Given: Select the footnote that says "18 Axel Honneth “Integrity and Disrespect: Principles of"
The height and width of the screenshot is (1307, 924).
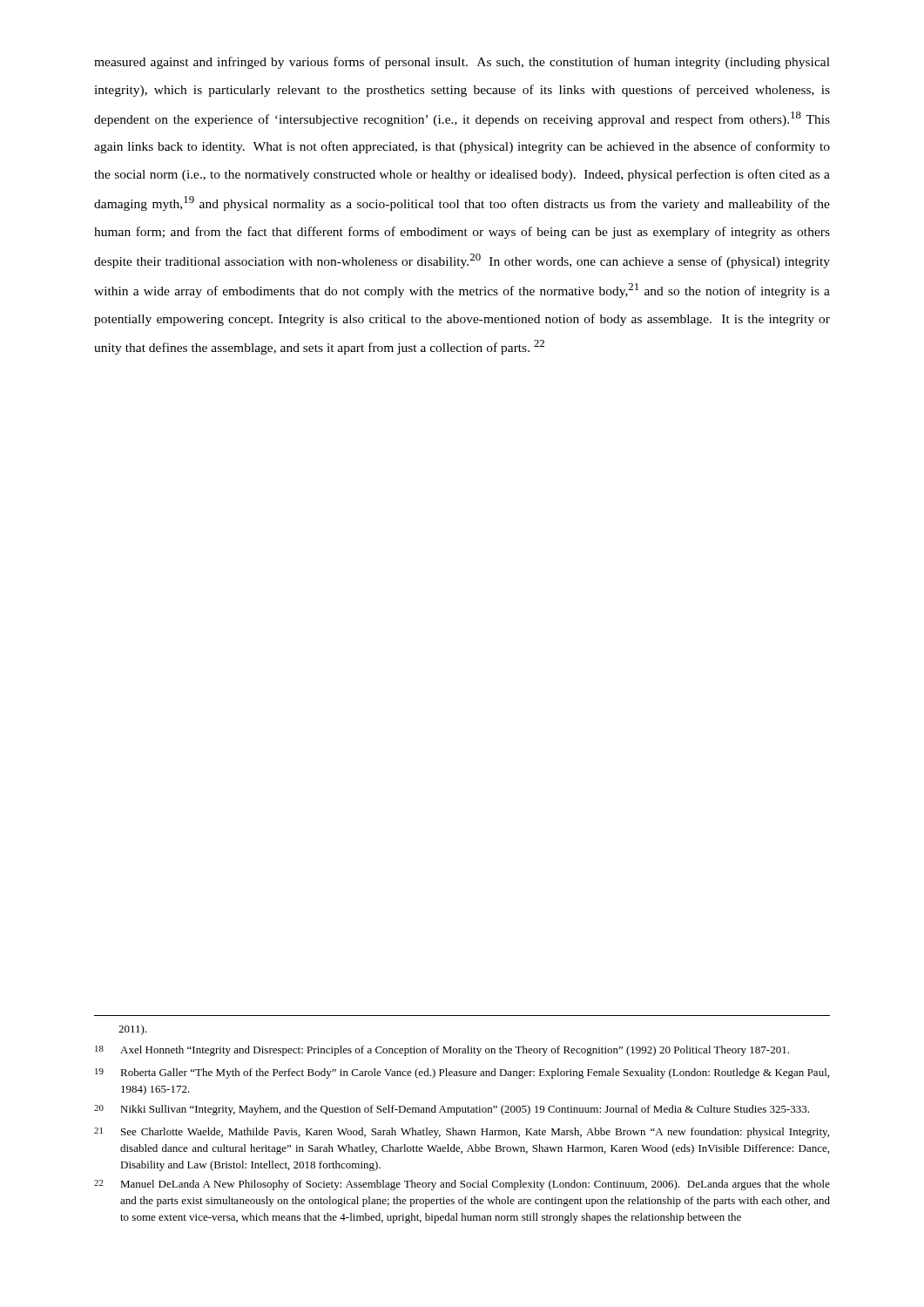Looking at the screenshot, I should (x=462, y=1052).
